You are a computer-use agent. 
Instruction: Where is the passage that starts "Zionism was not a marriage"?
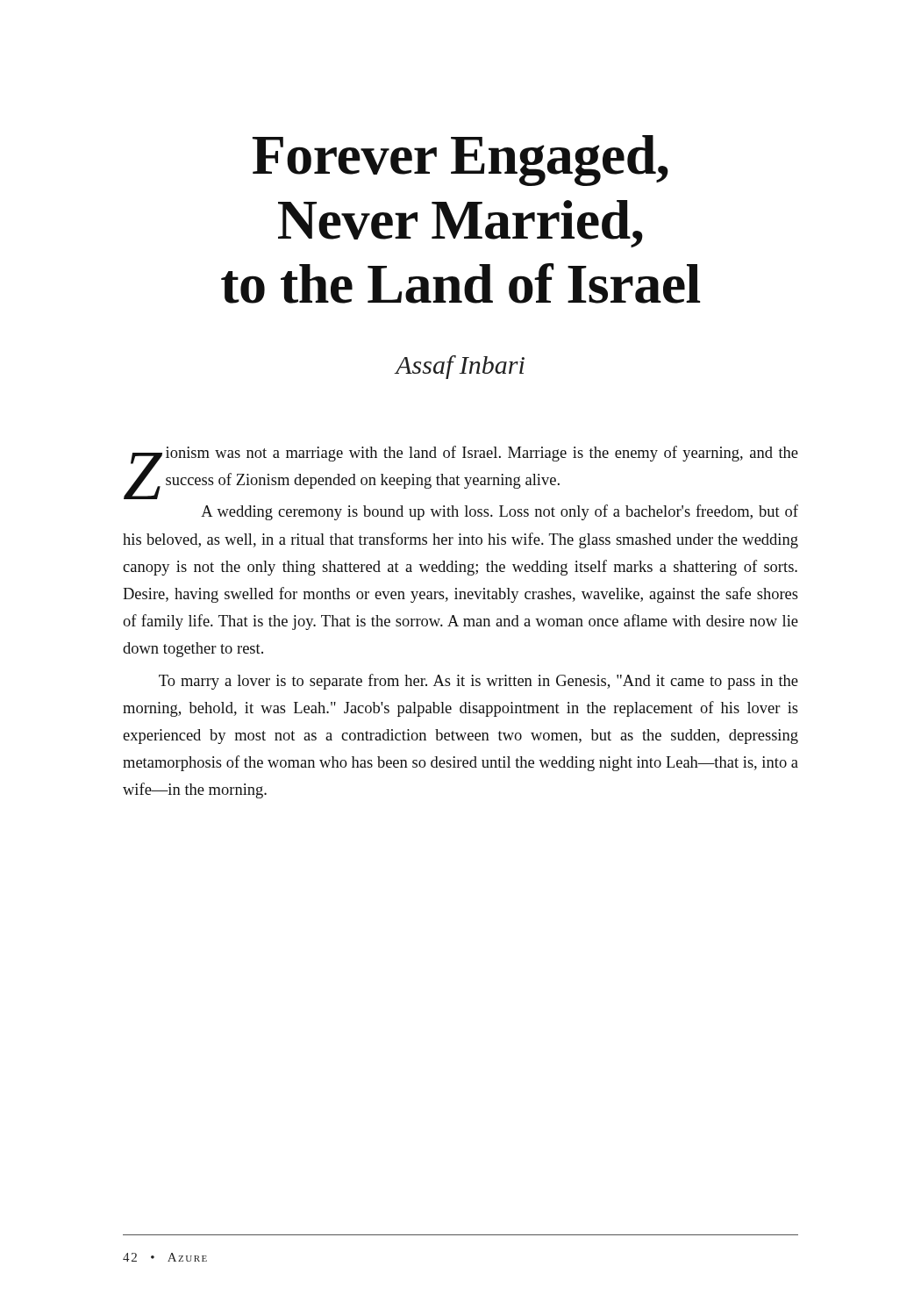[460, 621]
